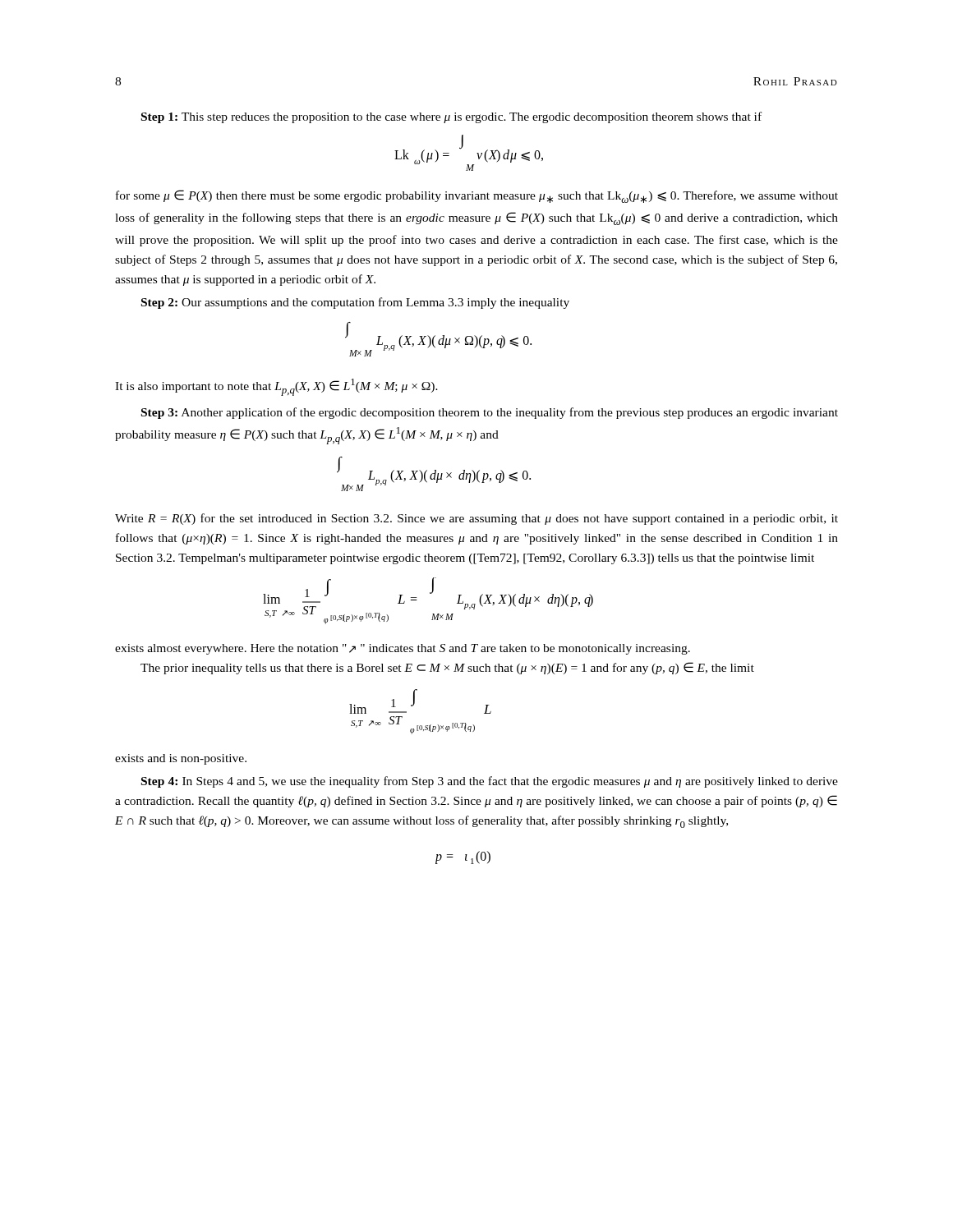
Task: Locate the element starting "Step 2: Our assumptions"
Action: [476, 346]
